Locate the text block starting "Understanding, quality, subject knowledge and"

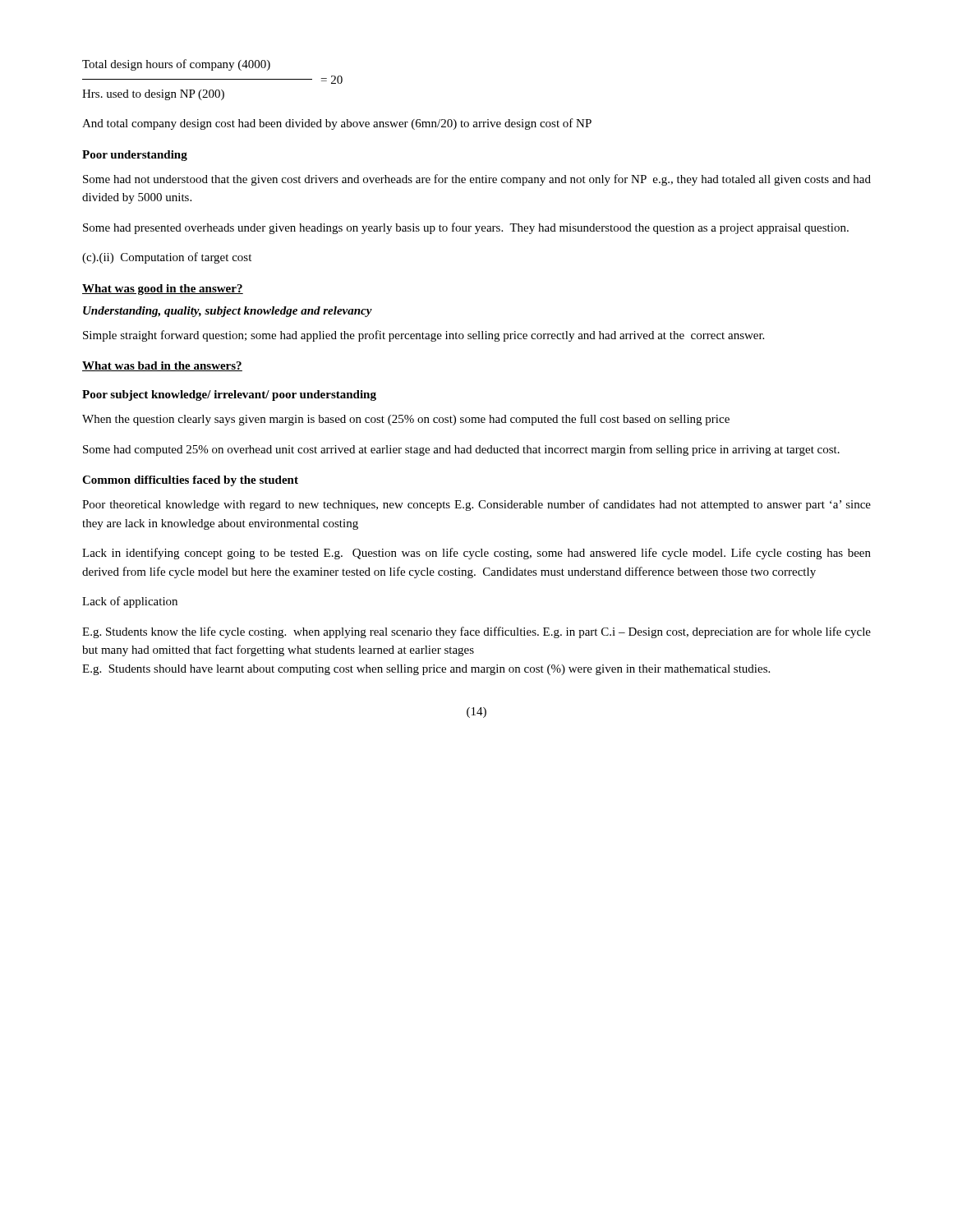pyautogui.click(x=228, y=312)
